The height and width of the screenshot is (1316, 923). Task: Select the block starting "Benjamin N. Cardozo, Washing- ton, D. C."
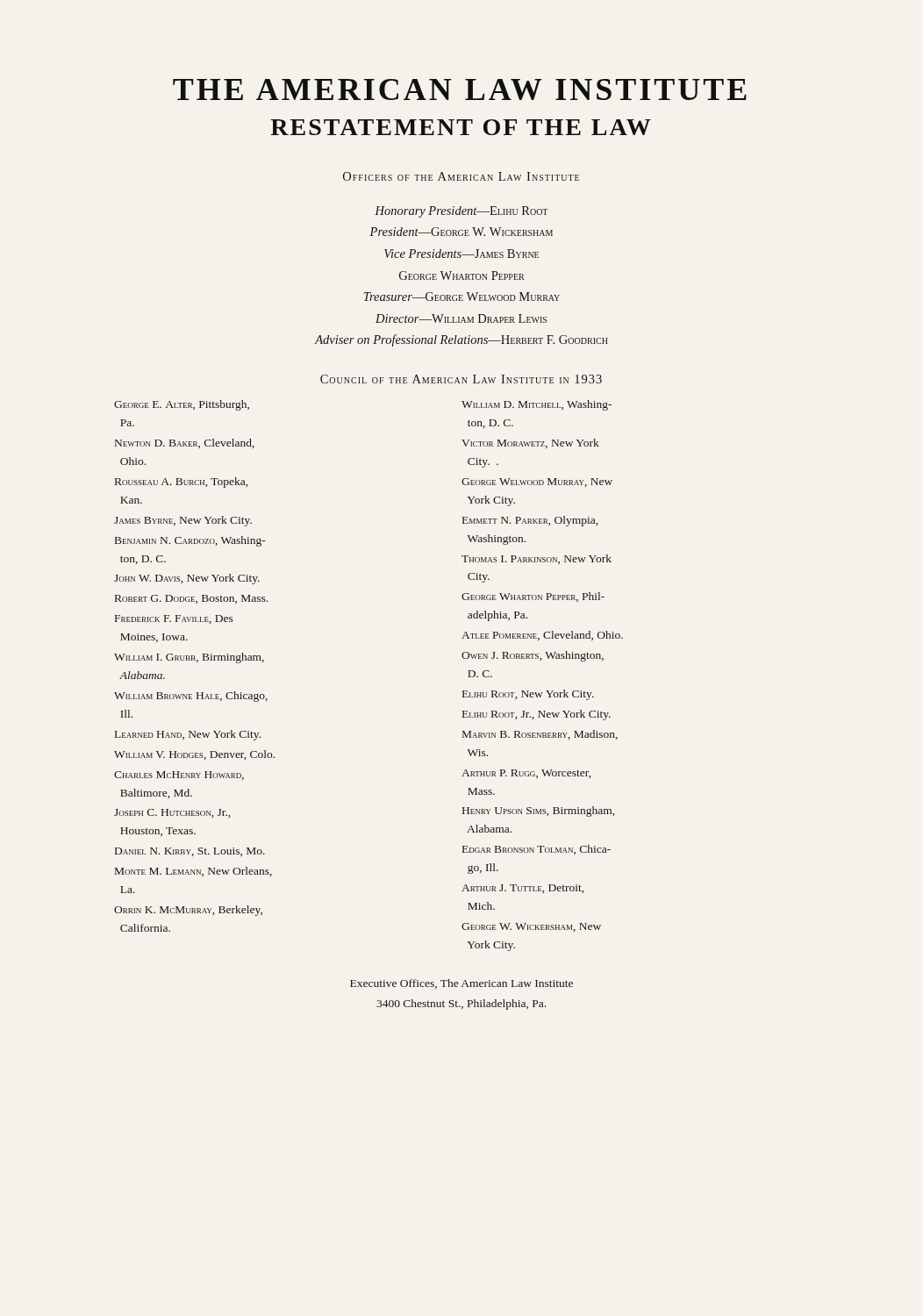point(190,549)
